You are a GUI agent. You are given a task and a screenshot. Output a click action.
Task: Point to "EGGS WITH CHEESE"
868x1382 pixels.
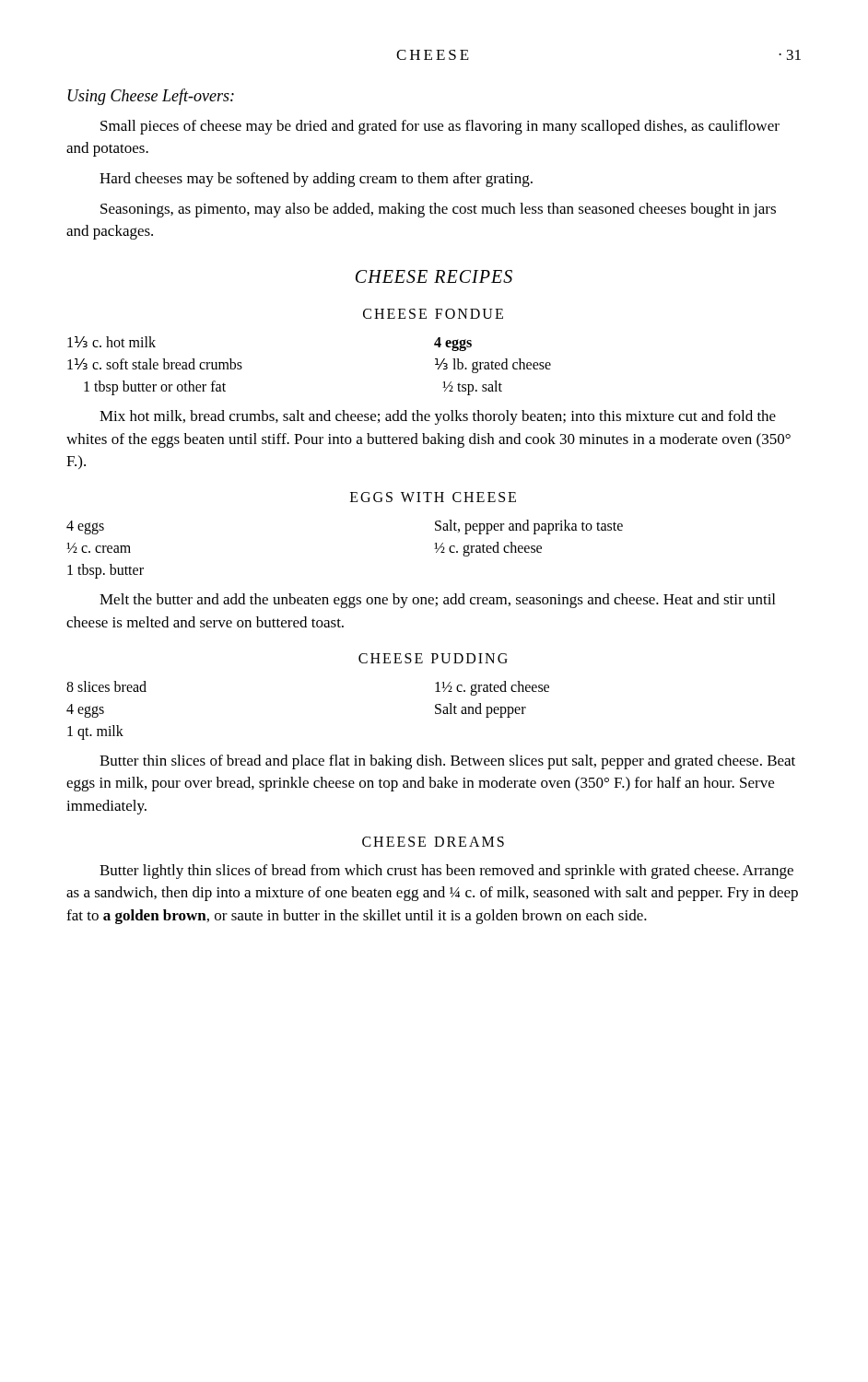[x=434, y=497]
